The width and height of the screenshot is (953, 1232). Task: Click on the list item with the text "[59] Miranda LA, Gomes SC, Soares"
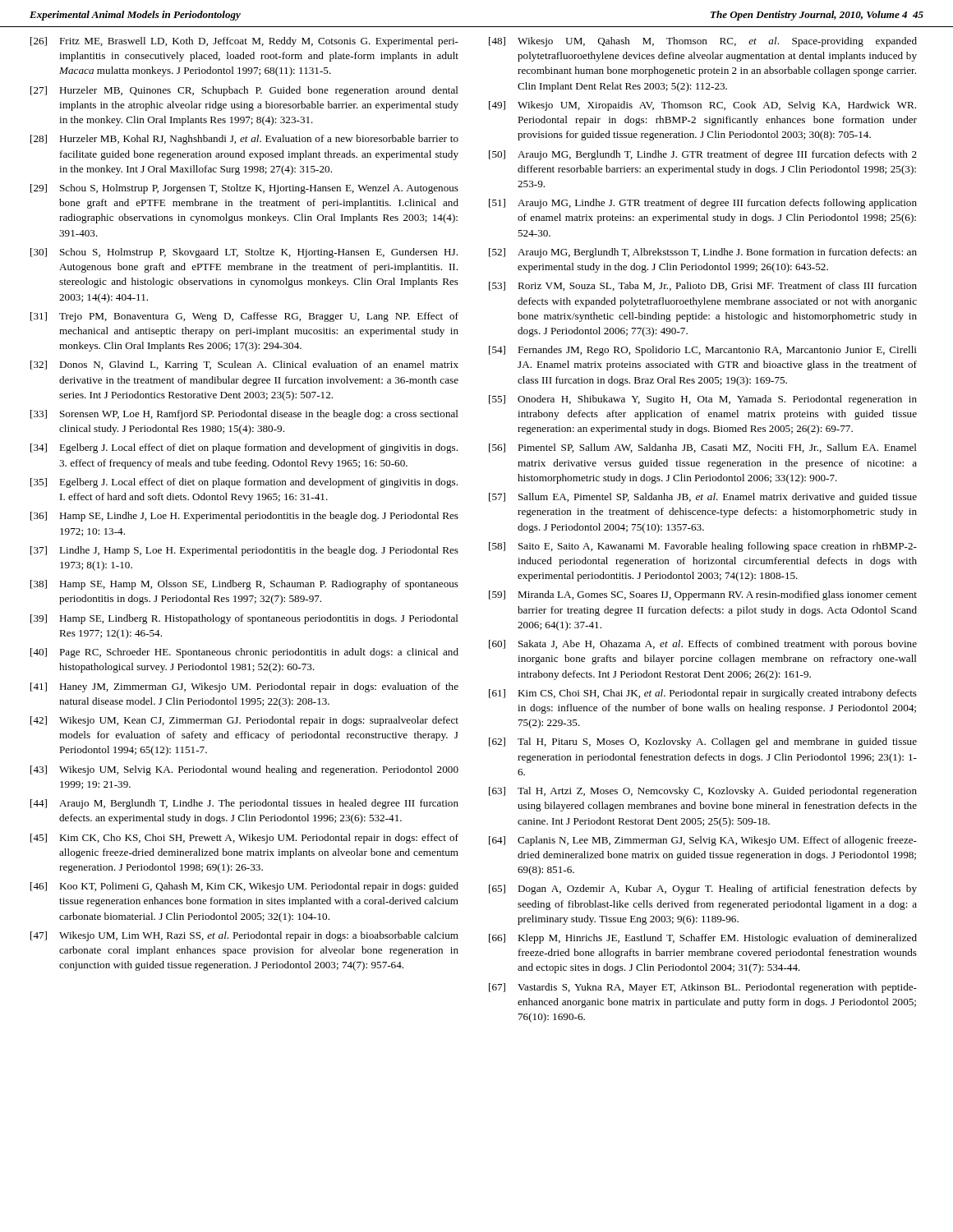tap(702, 610)
